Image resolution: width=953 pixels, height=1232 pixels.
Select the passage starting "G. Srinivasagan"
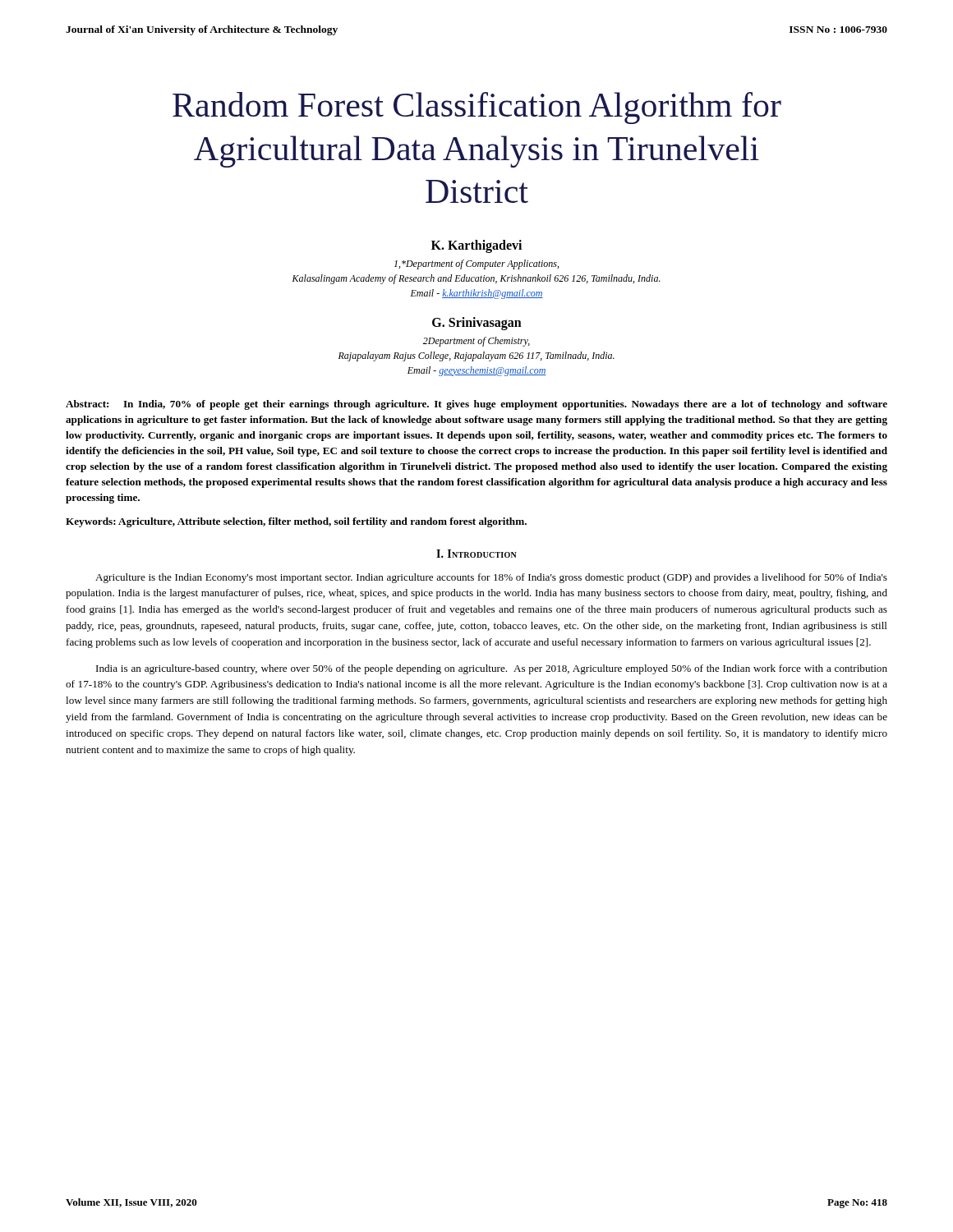coord(476,322)
